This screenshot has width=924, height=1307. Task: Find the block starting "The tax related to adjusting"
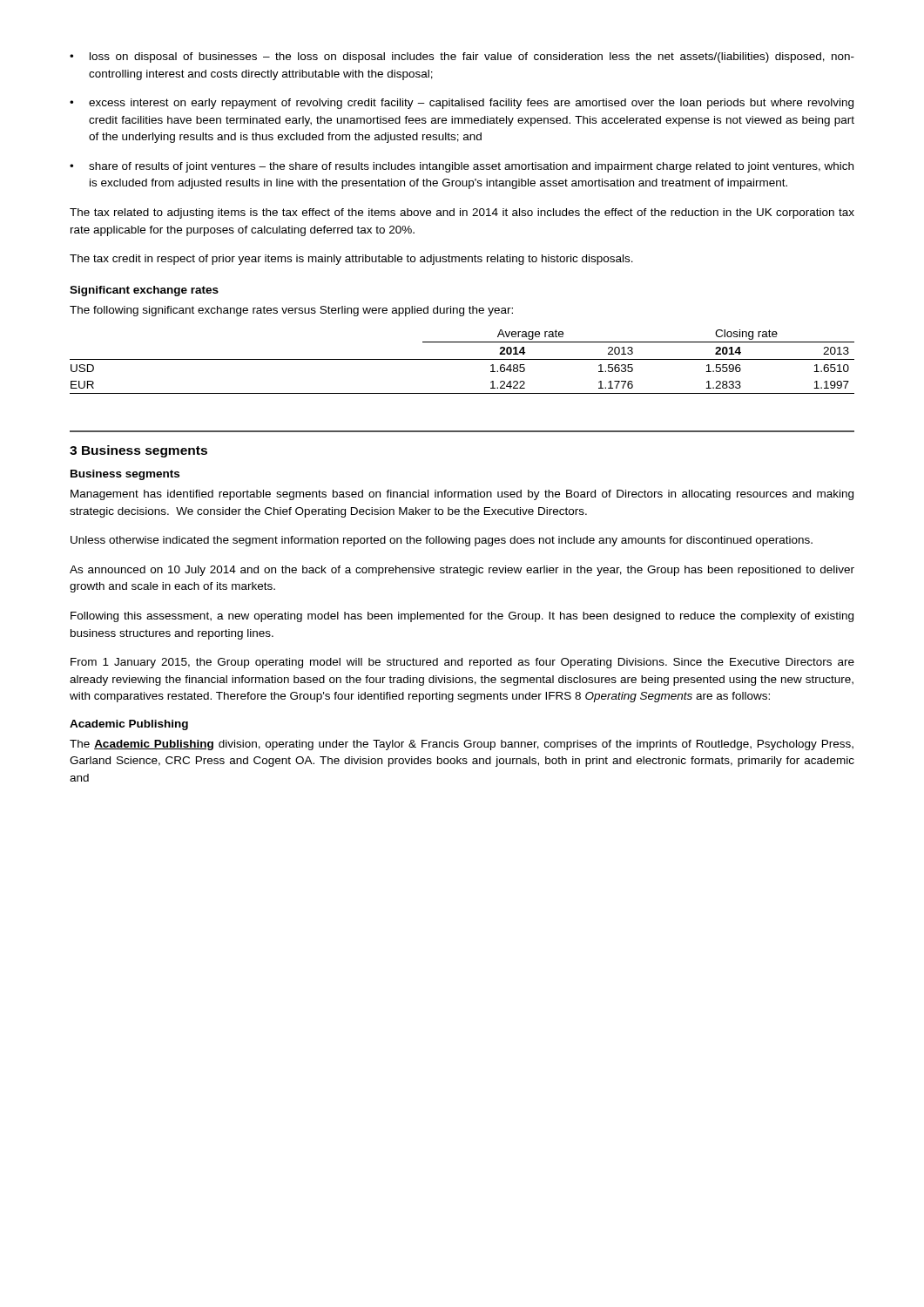pos(462,221)
